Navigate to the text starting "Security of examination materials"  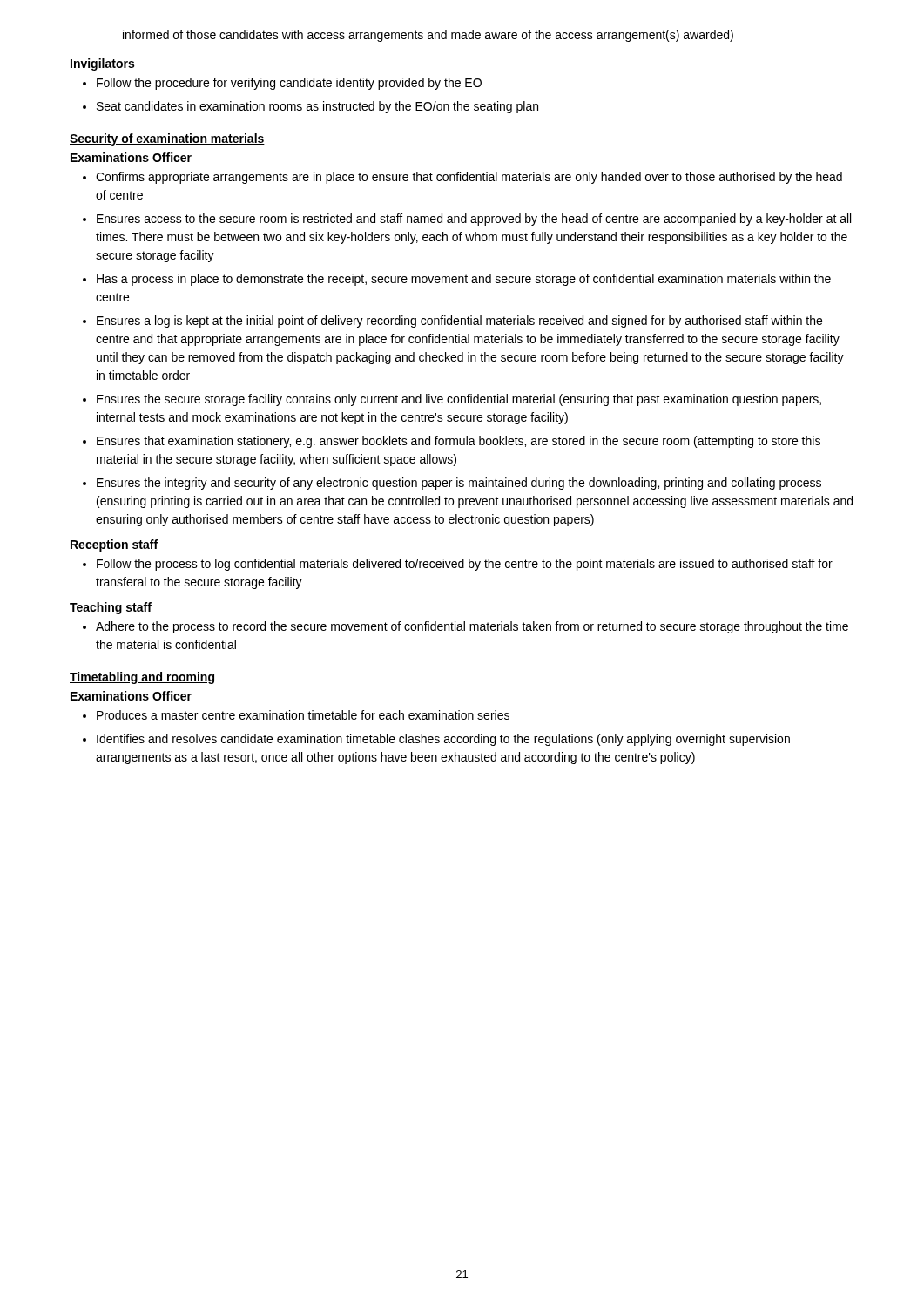point(167,139)
